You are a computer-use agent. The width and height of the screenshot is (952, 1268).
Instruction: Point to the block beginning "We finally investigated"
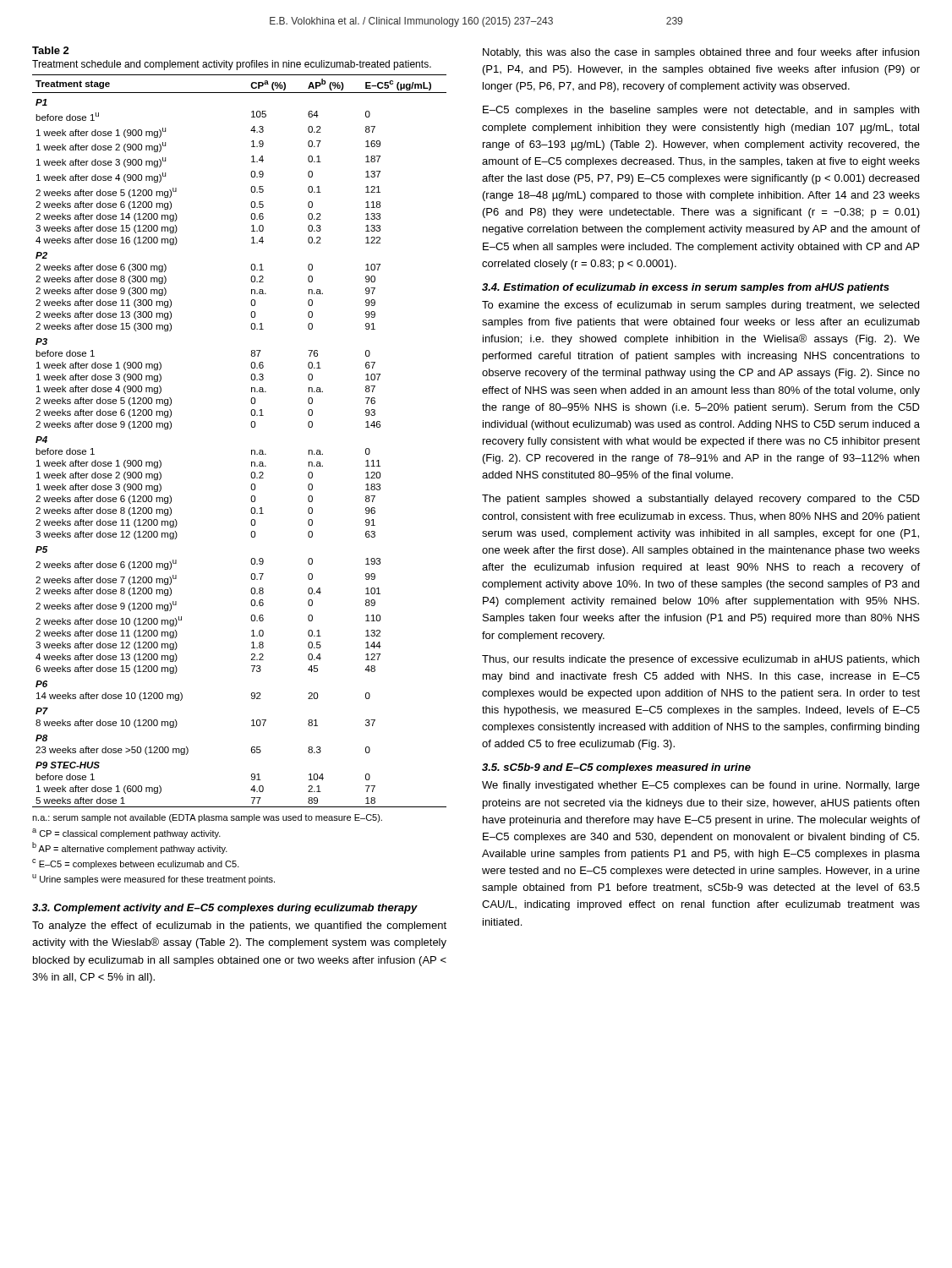click(701, 853)
